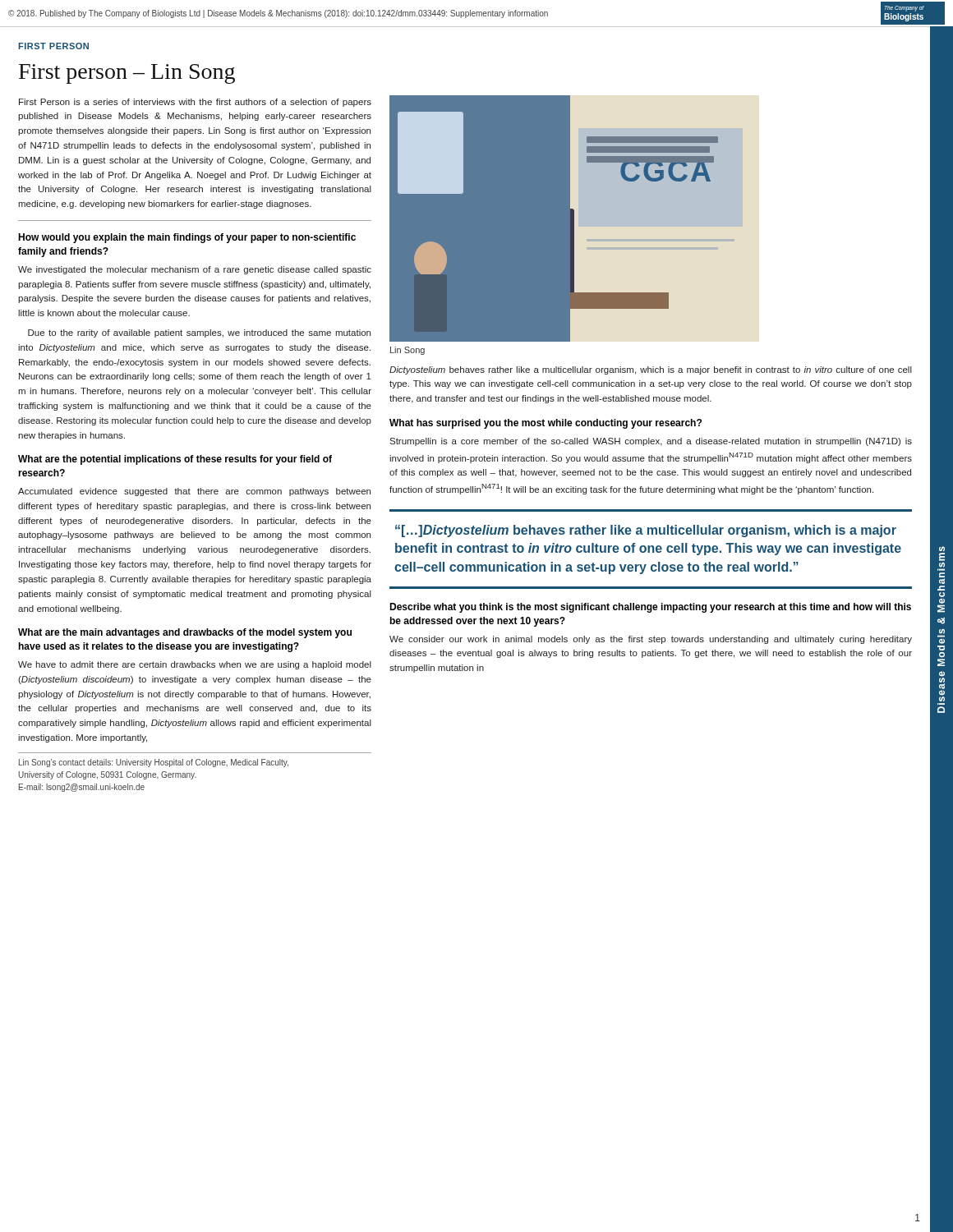Find the section header with the text "FIRST PERSON"
The height and width of the screenshot is (1232, 953).
54,46
